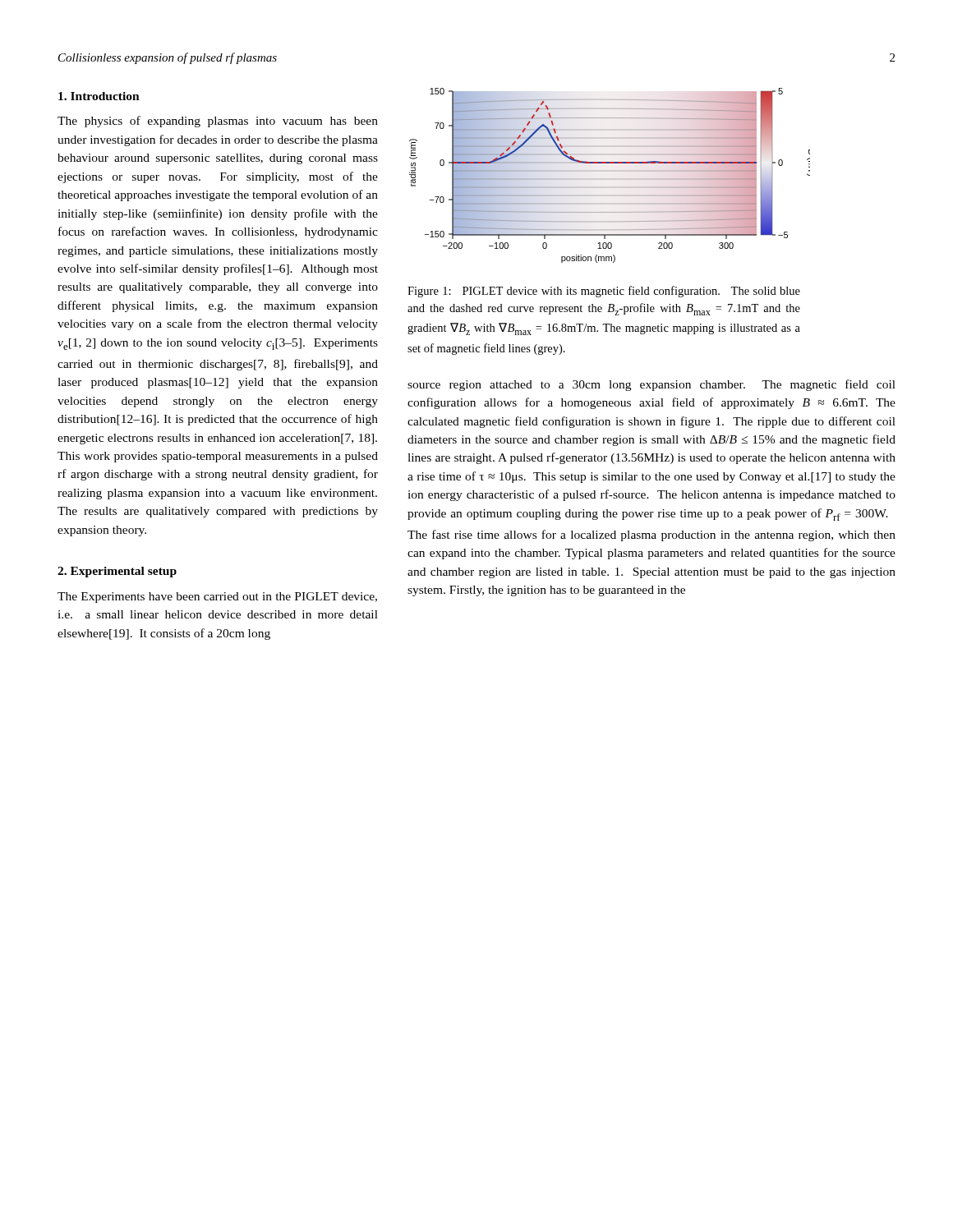This screenshot has width=953, height=1232.
Task: Find "1. Introduction" on this page
Action: click(x=98, y=95)
